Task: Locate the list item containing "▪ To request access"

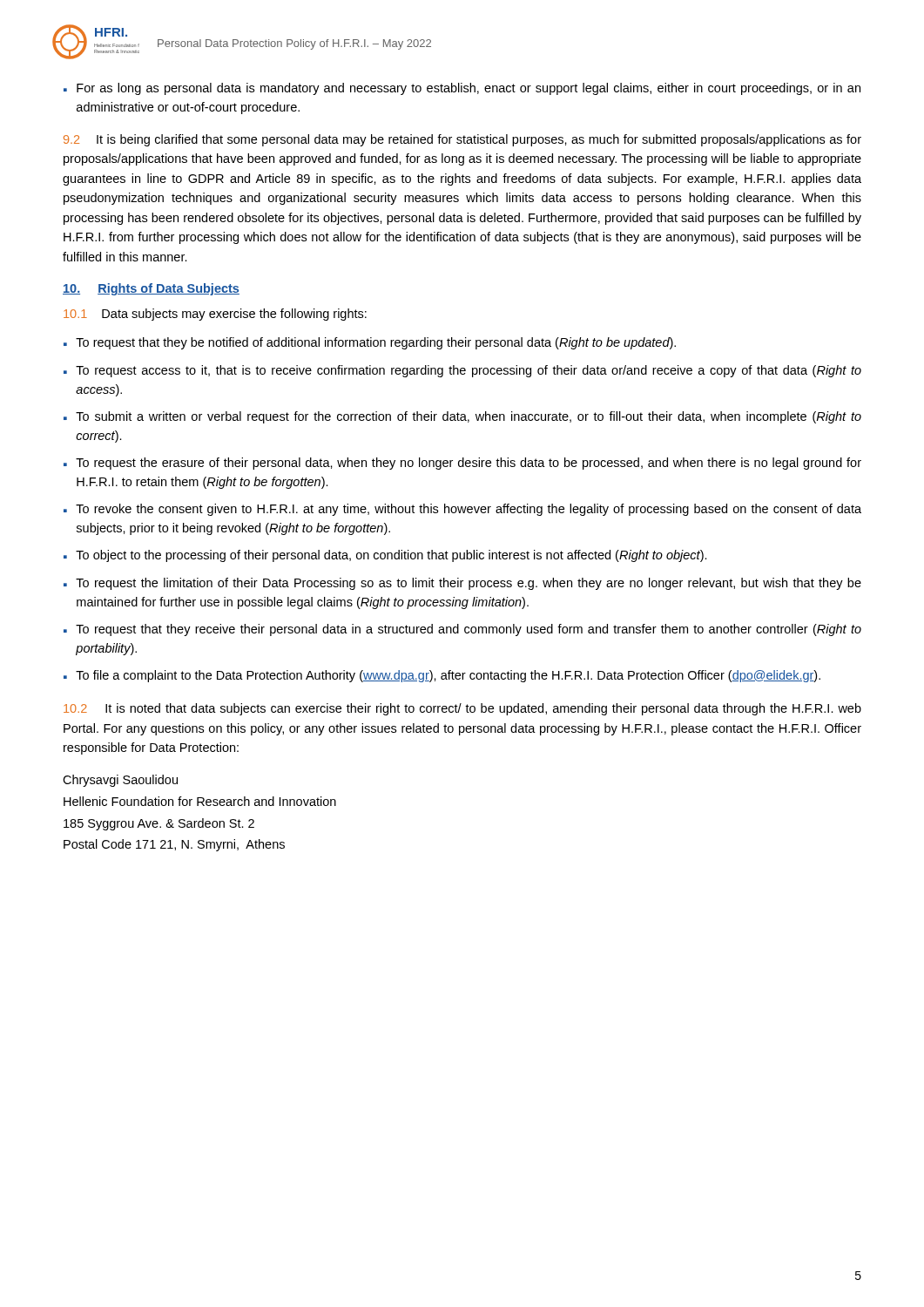Action: [462, 380]
